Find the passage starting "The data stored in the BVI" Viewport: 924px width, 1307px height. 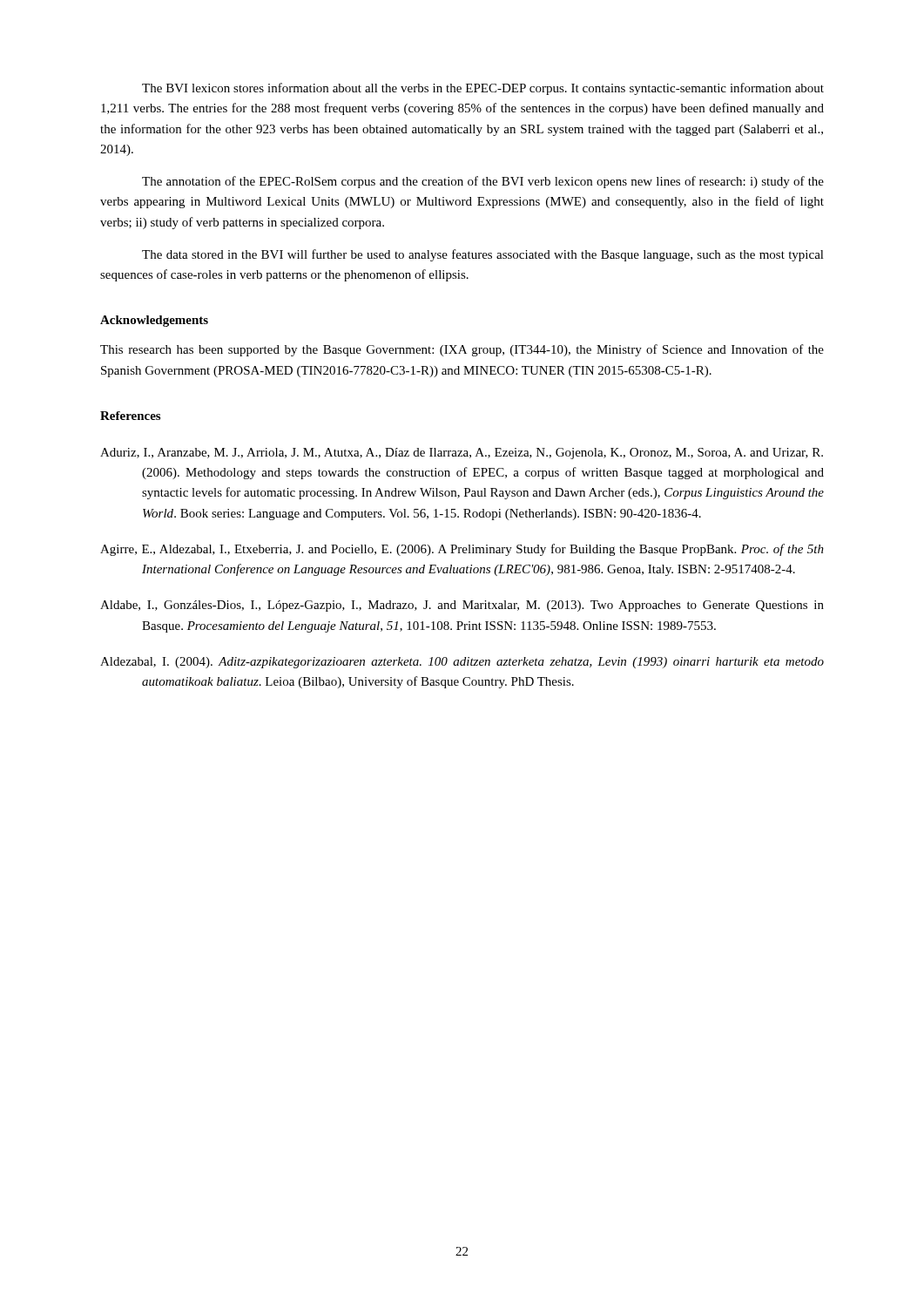pos(462,264)
